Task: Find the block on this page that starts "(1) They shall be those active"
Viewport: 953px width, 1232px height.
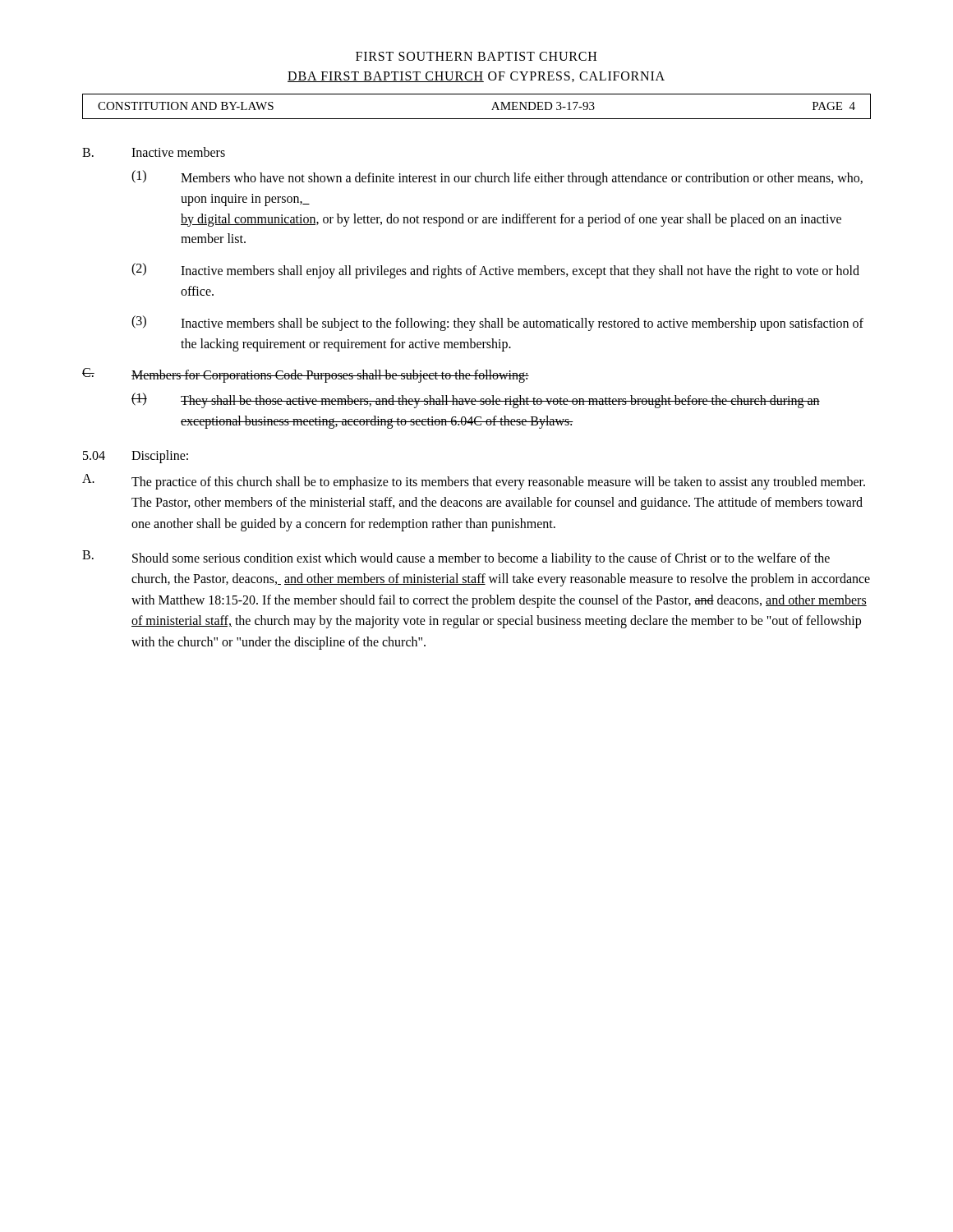Action: click(501, 411)
